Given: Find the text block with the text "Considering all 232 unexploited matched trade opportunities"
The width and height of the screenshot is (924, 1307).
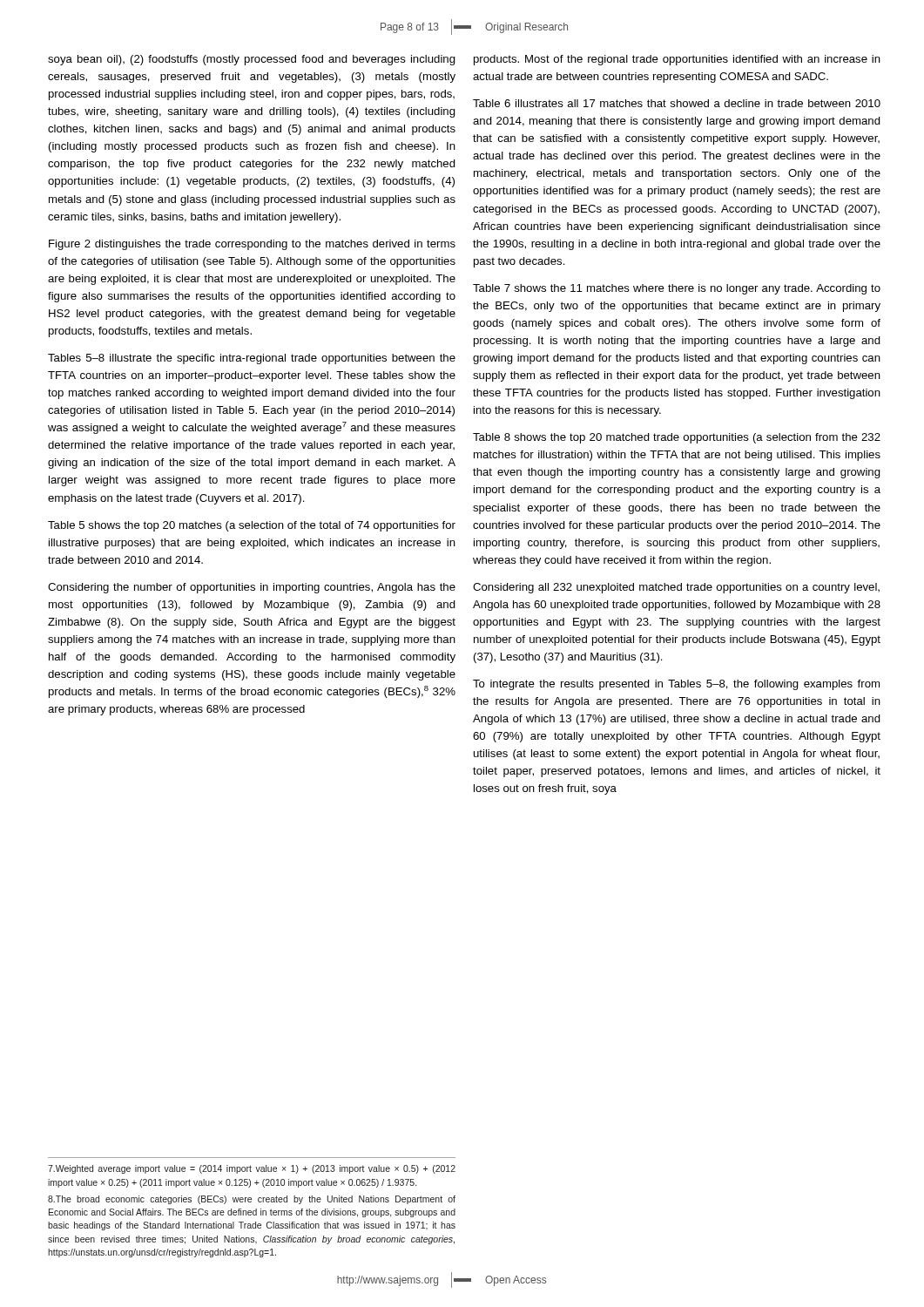Looking at the screenshot, I should tap(677, 622).
